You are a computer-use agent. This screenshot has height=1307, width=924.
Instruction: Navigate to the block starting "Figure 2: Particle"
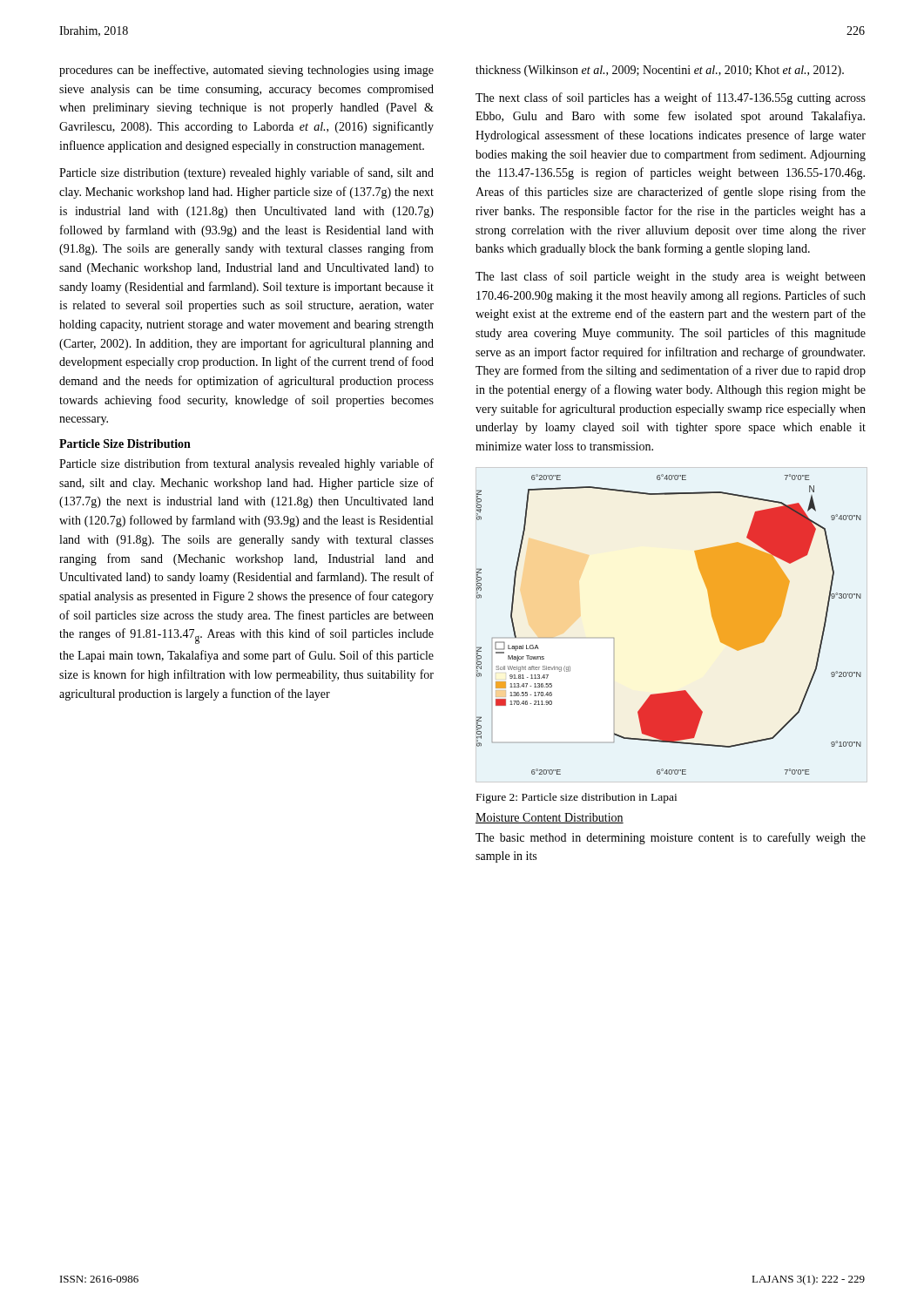[x=576, y=797]
